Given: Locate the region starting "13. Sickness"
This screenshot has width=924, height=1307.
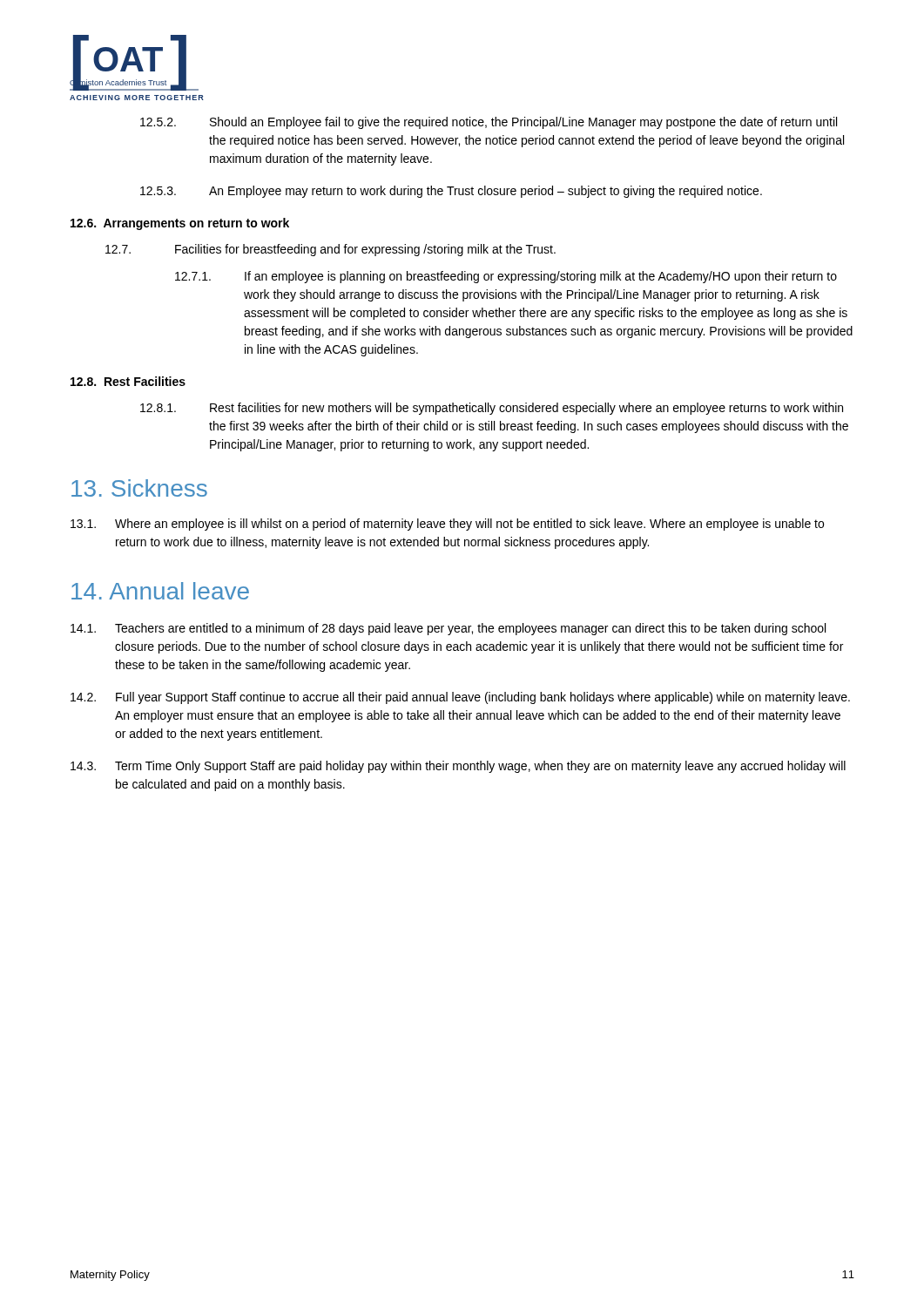Looking at the screenshot, I should pos(139,488).
